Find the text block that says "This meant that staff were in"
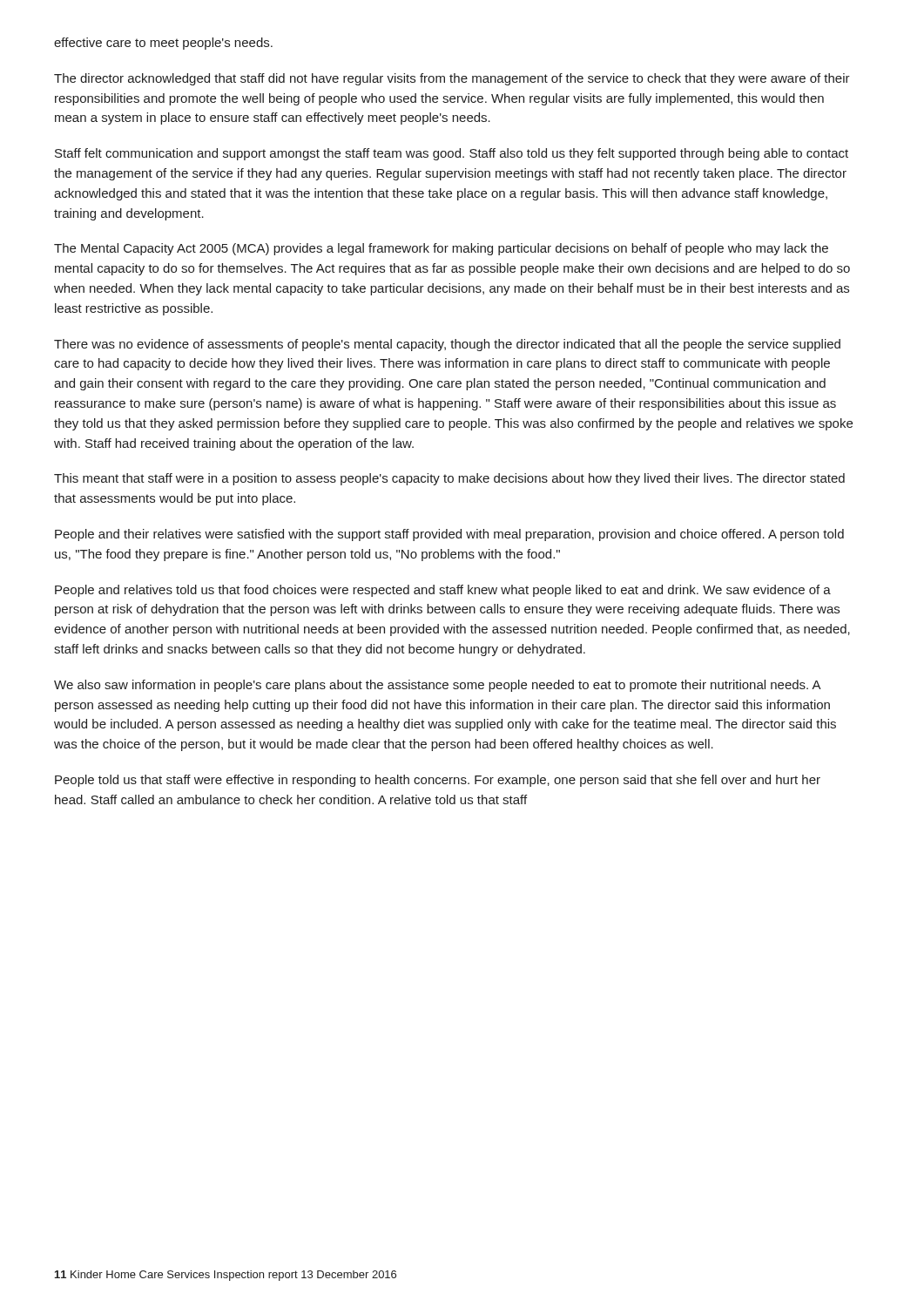Screen dimensions: 1307x924 point(450,488)
